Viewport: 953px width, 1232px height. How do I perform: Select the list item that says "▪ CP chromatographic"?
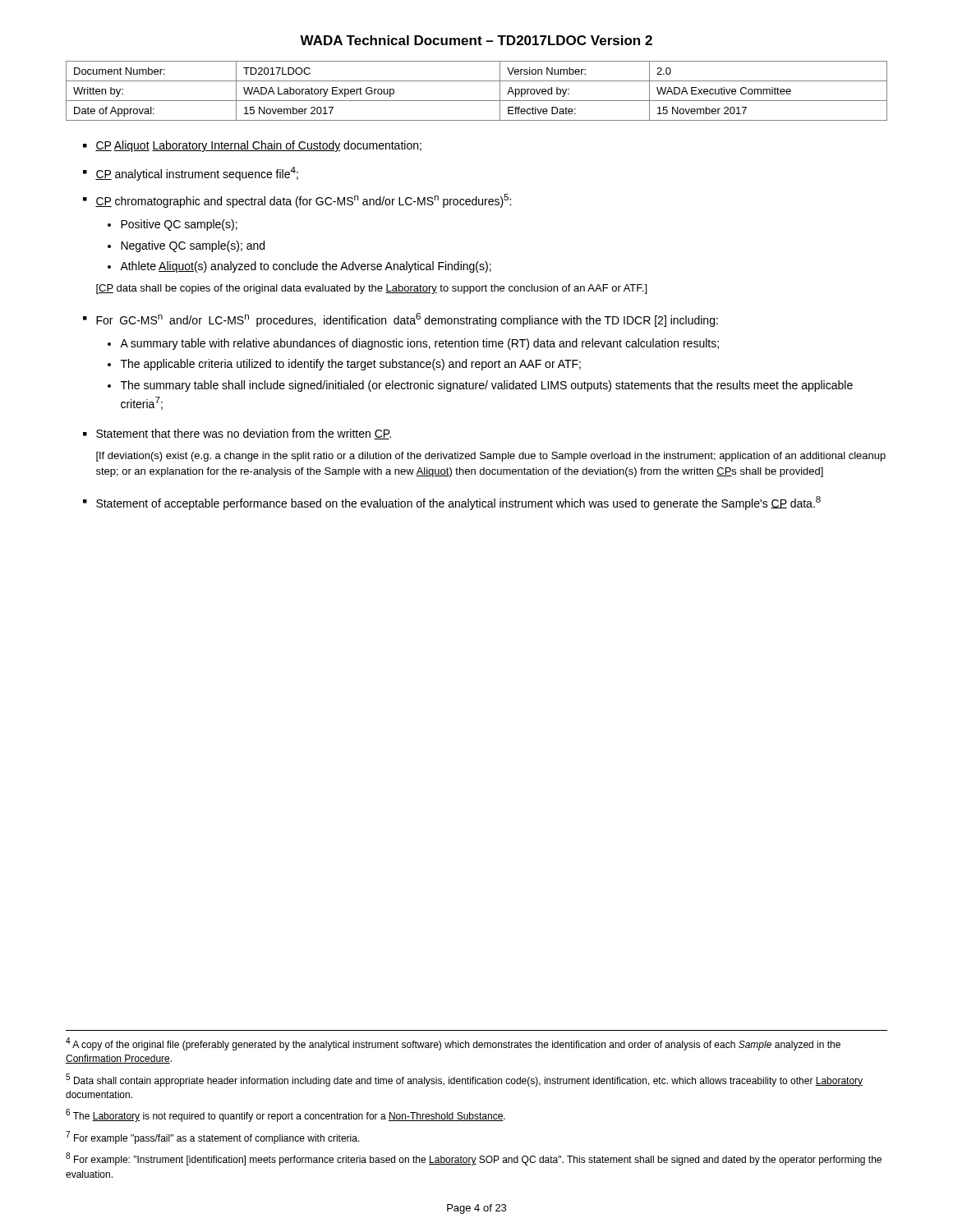[x=297, y=201]
